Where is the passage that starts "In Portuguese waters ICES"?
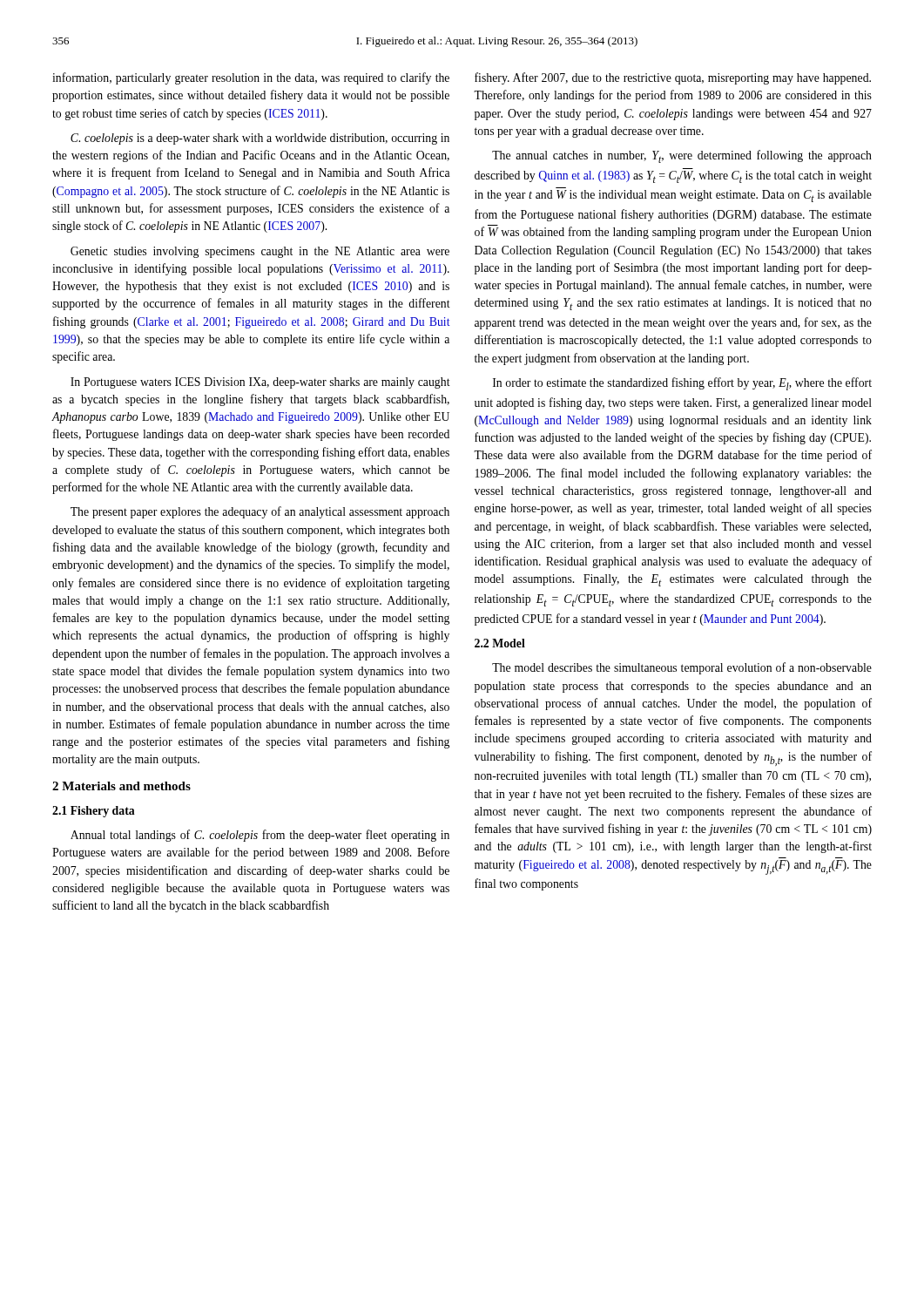 251,435
